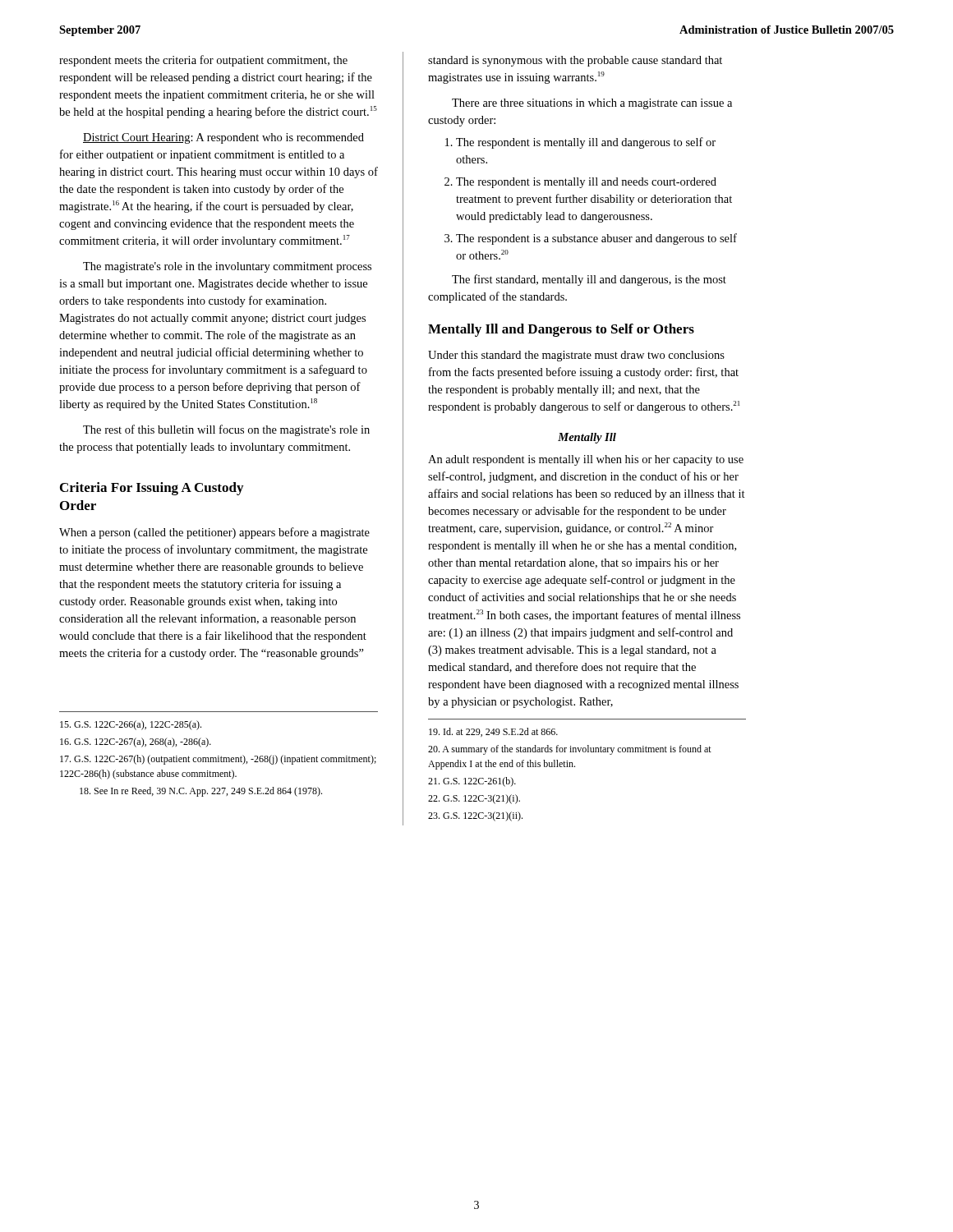The width and height of the screenshot is (953, 1232).
Task: Find the text block that says "There are three situations in which a"
Action: point(580,111)
